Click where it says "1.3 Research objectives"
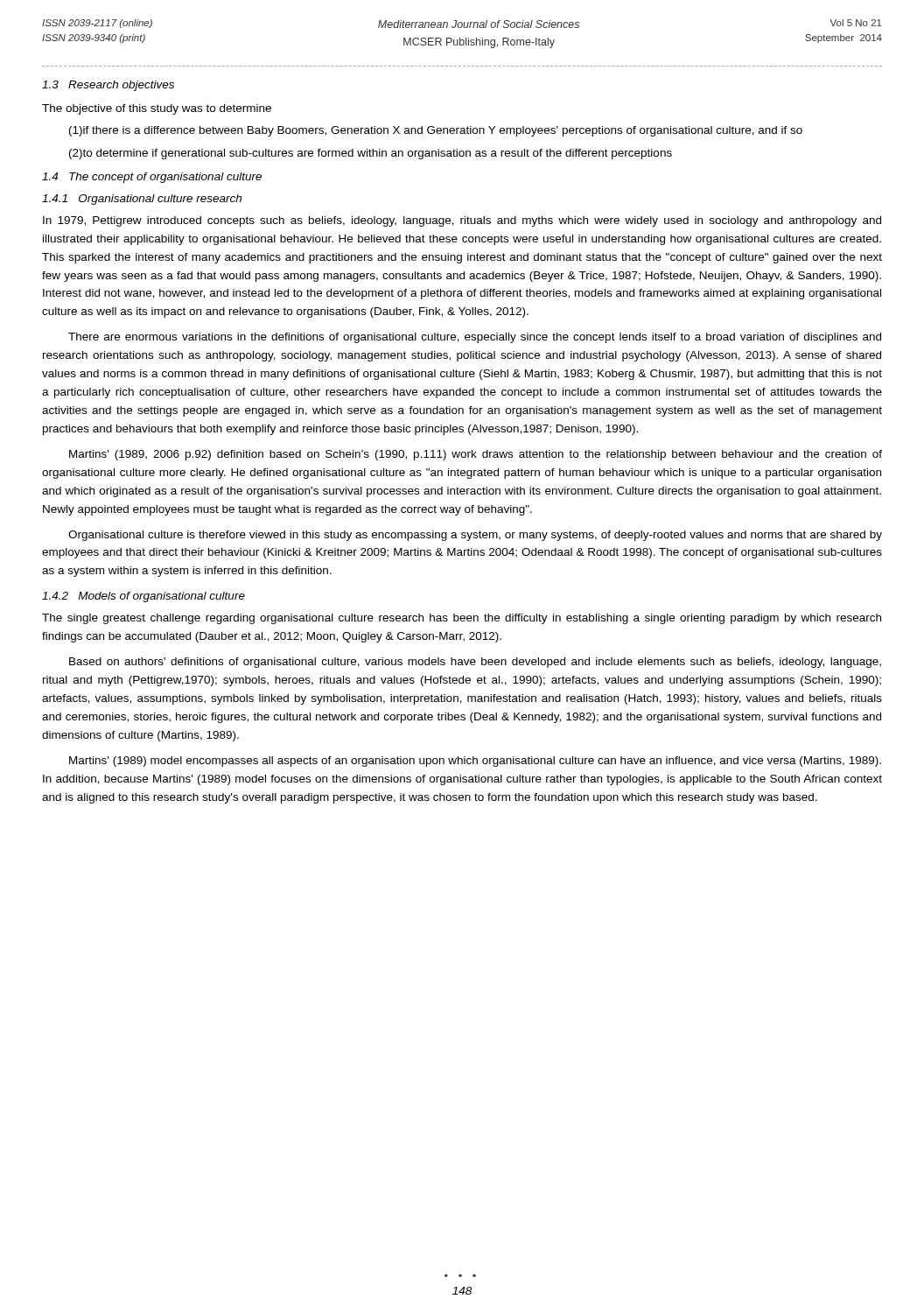This screenshot has width=924, height=1313. coord(108,84)
